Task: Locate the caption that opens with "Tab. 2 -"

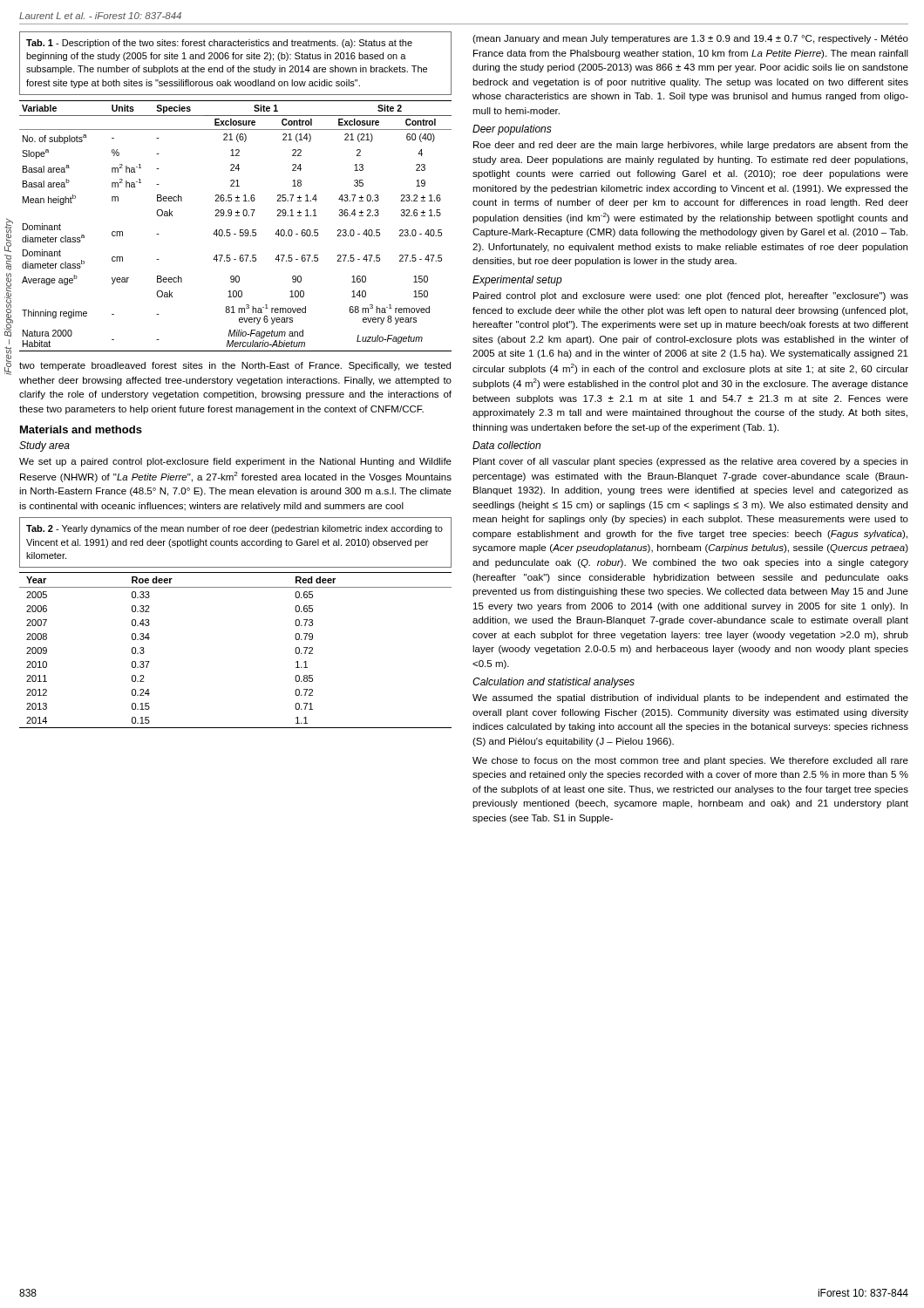Action: click(234, 542)
